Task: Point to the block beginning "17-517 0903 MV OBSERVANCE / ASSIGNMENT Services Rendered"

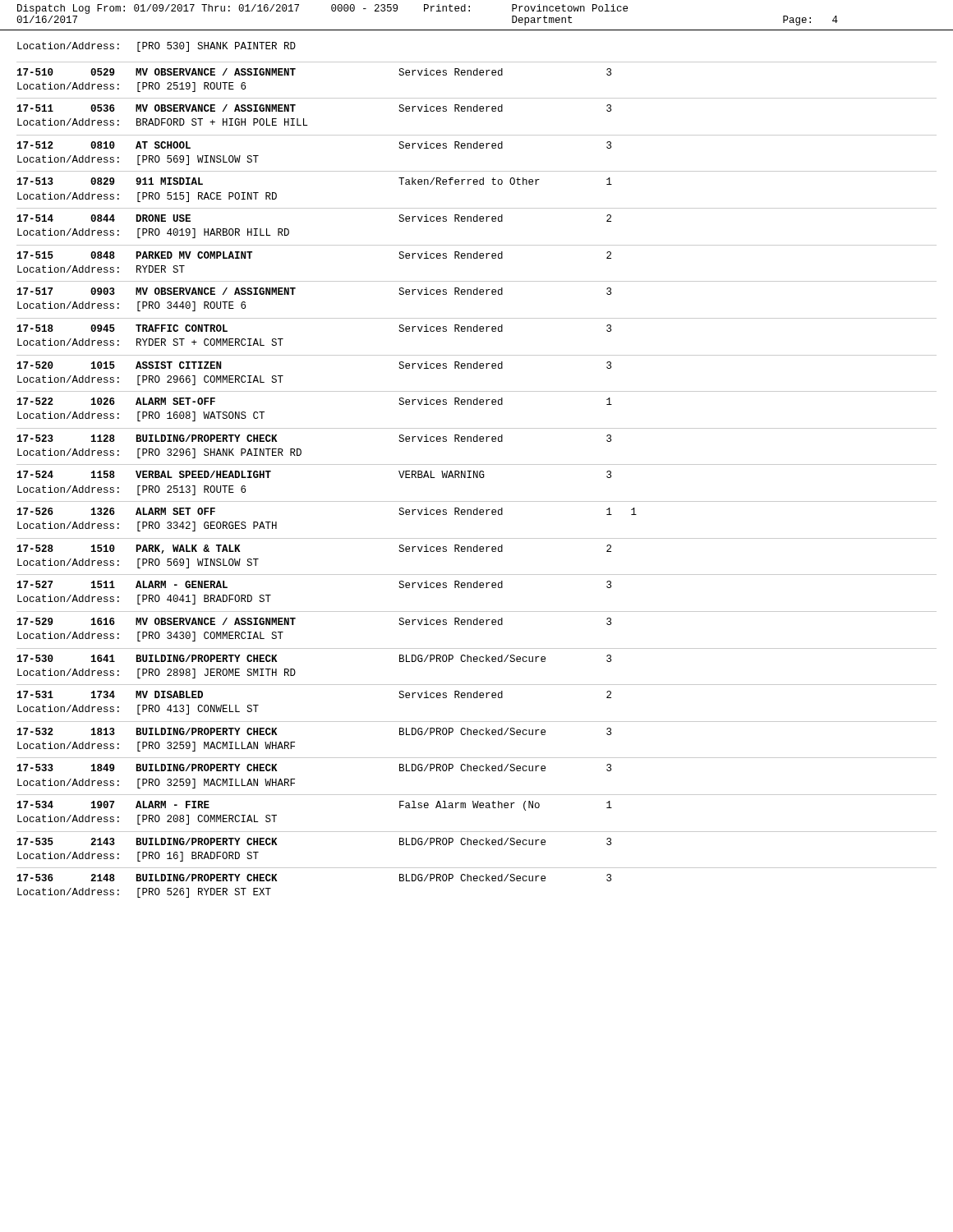Action: click(x=476, y=300)
